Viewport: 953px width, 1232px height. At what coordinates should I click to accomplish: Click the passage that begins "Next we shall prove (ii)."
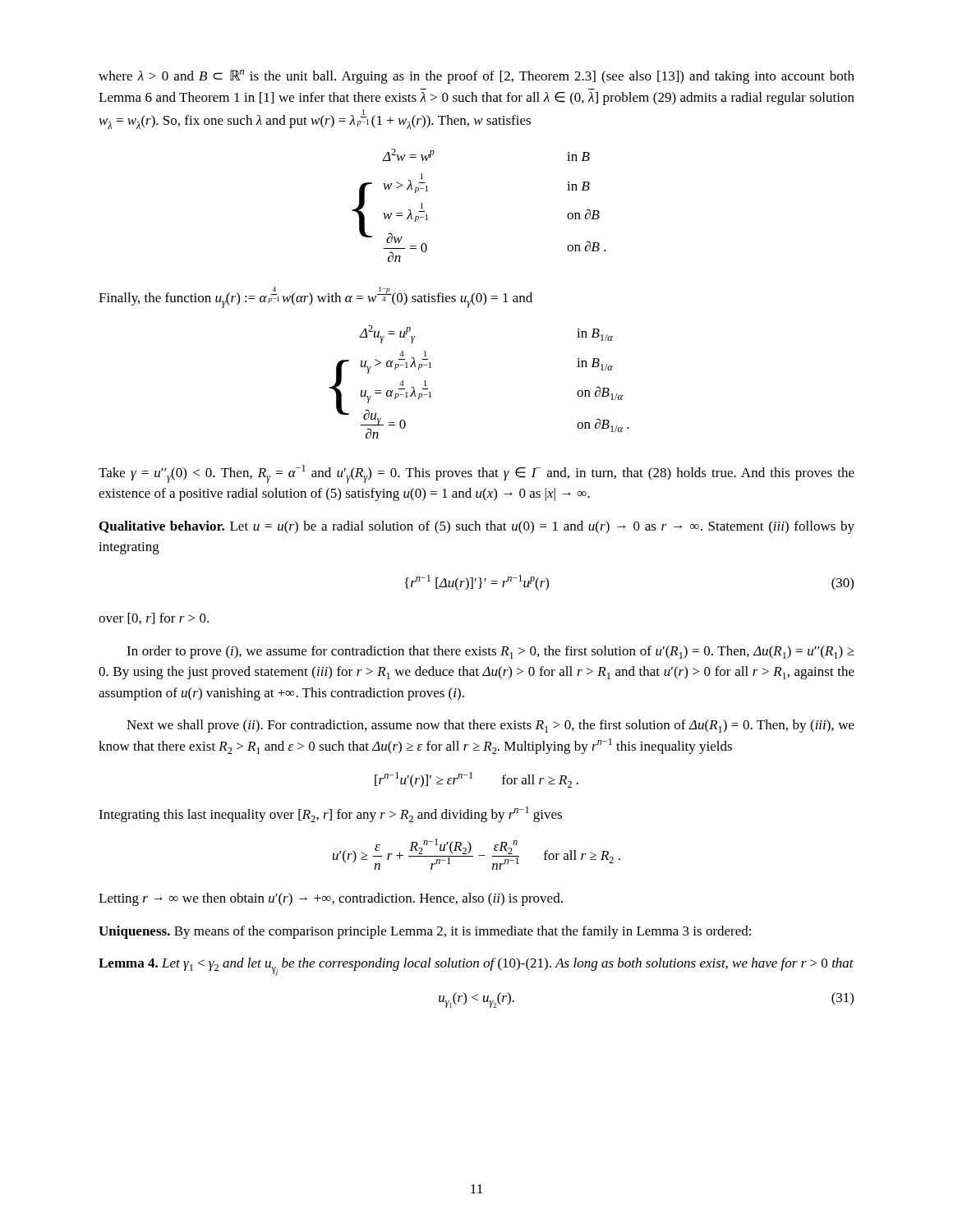[476, 736]
